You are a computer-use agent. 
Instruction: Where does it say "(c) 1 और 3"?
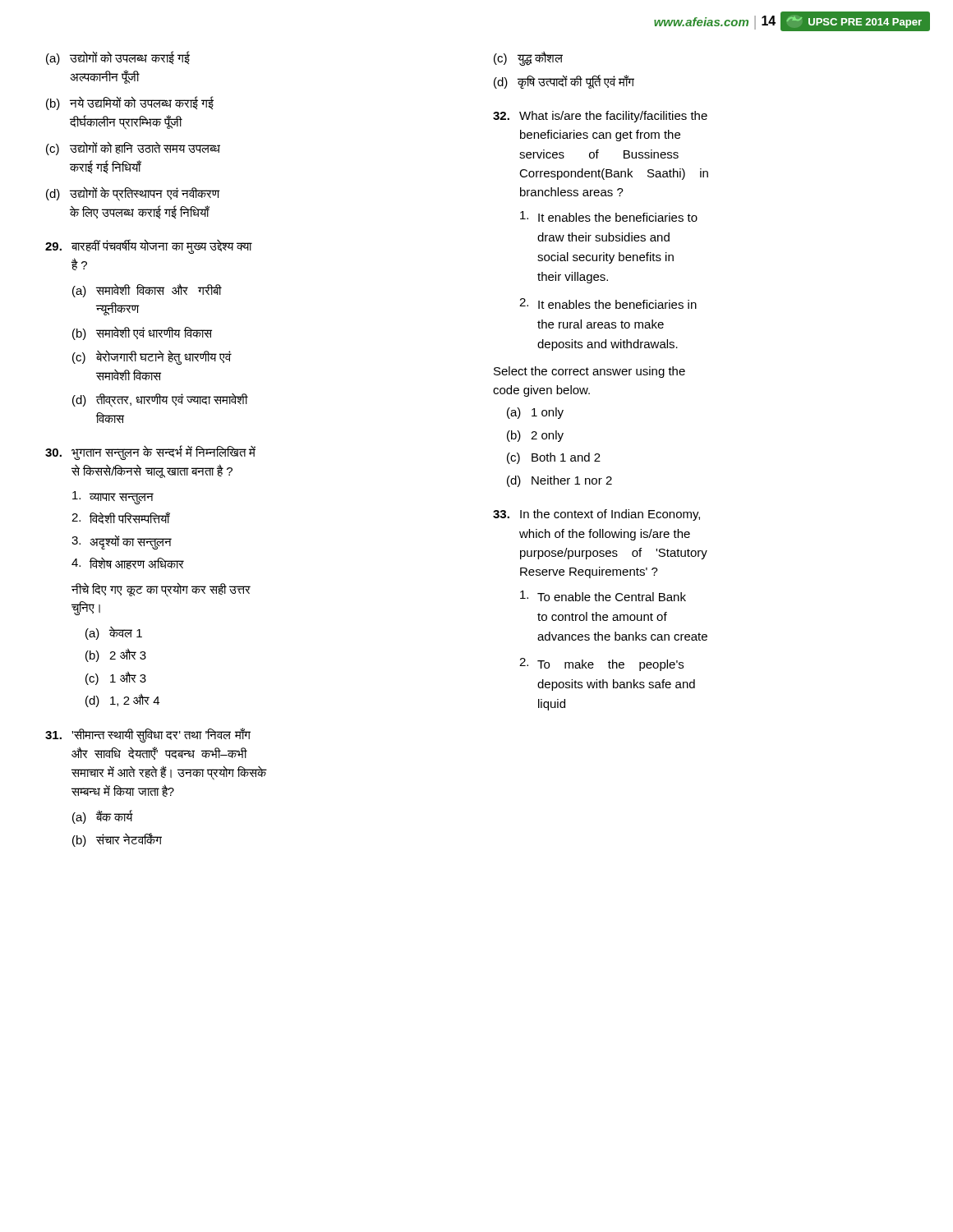(x=116, y=678)
